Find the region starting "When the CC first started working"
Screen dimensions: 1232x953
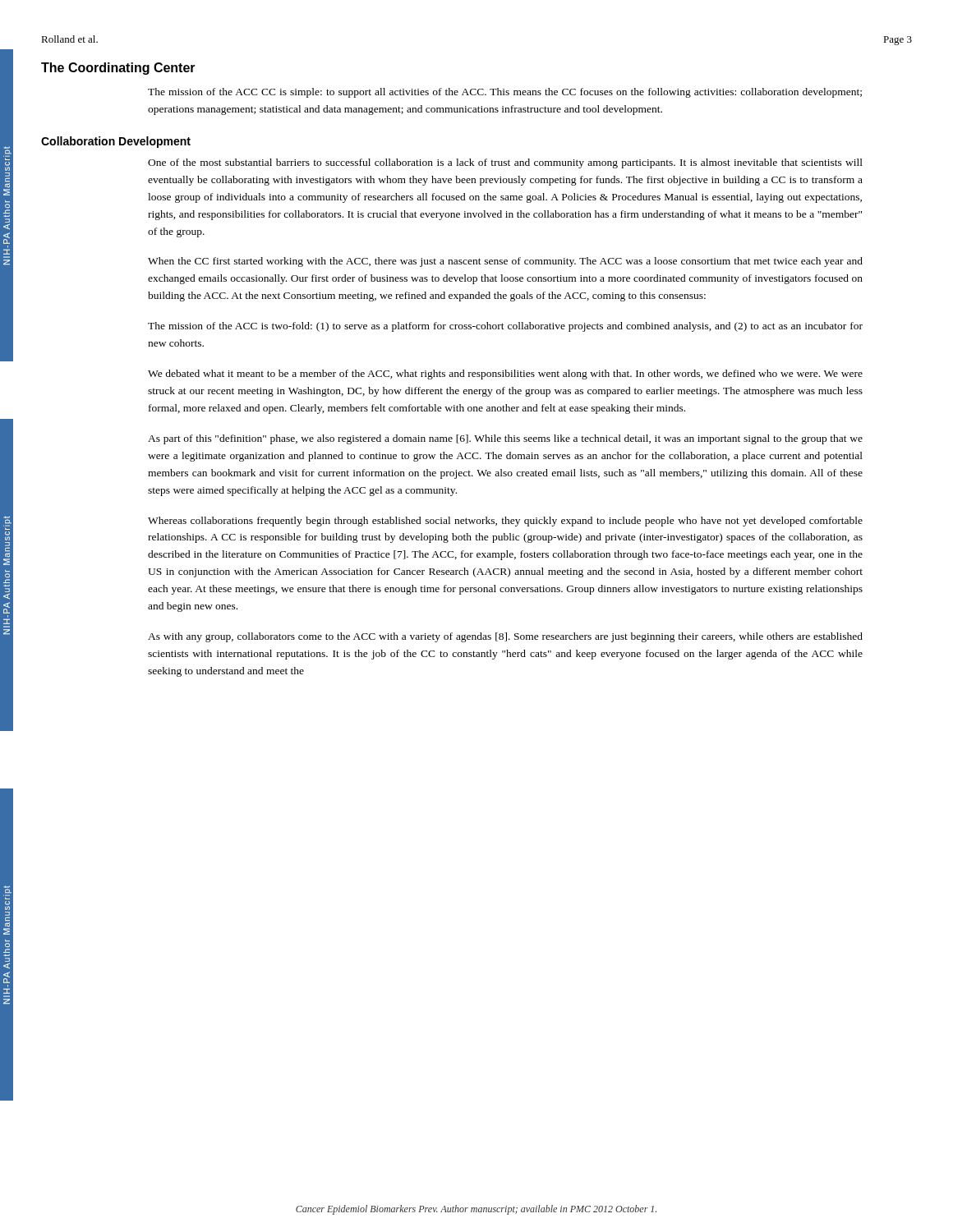tap(505, 278)
